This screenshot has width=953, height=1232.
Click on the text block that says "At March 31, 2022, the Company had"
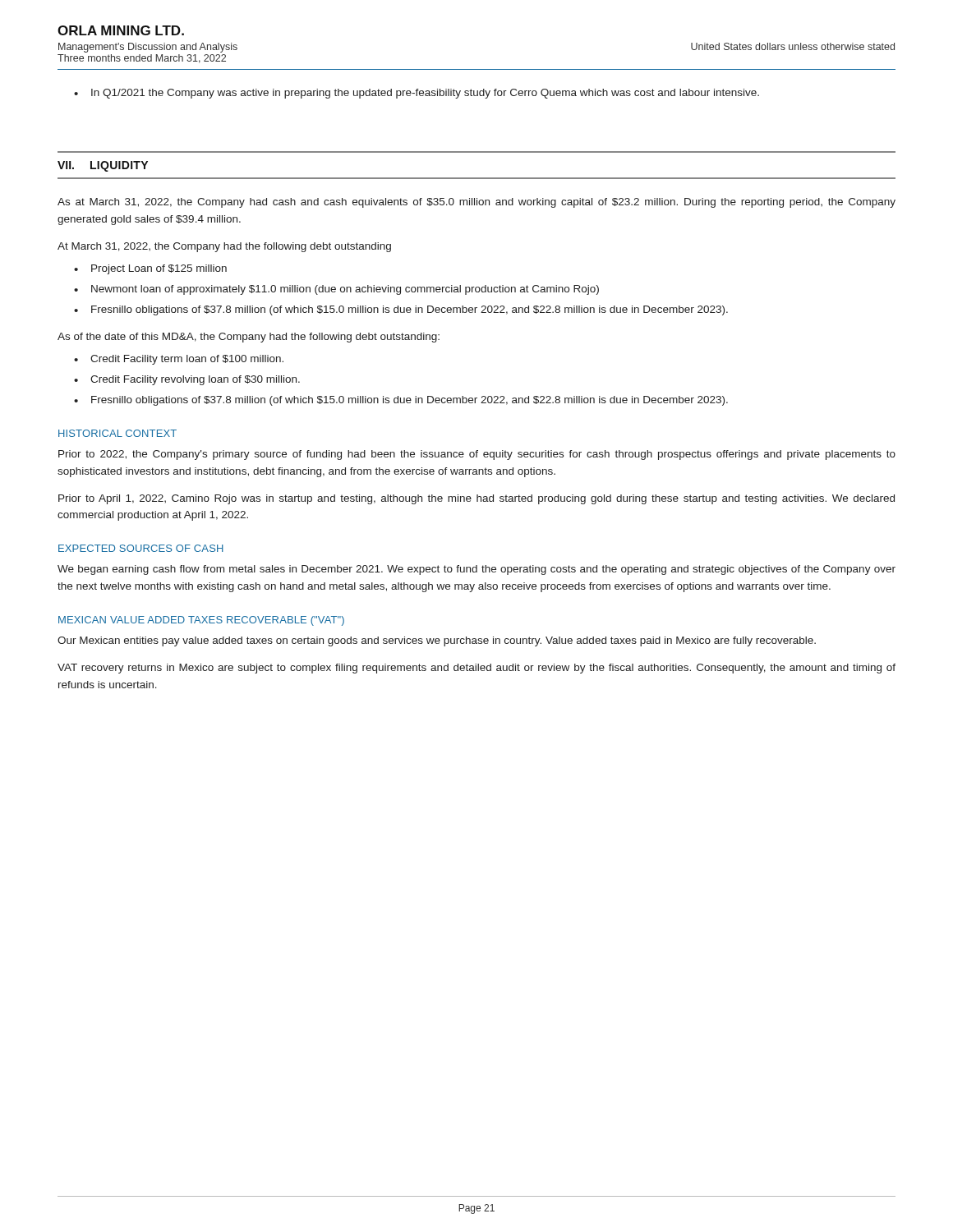[225, 246]
